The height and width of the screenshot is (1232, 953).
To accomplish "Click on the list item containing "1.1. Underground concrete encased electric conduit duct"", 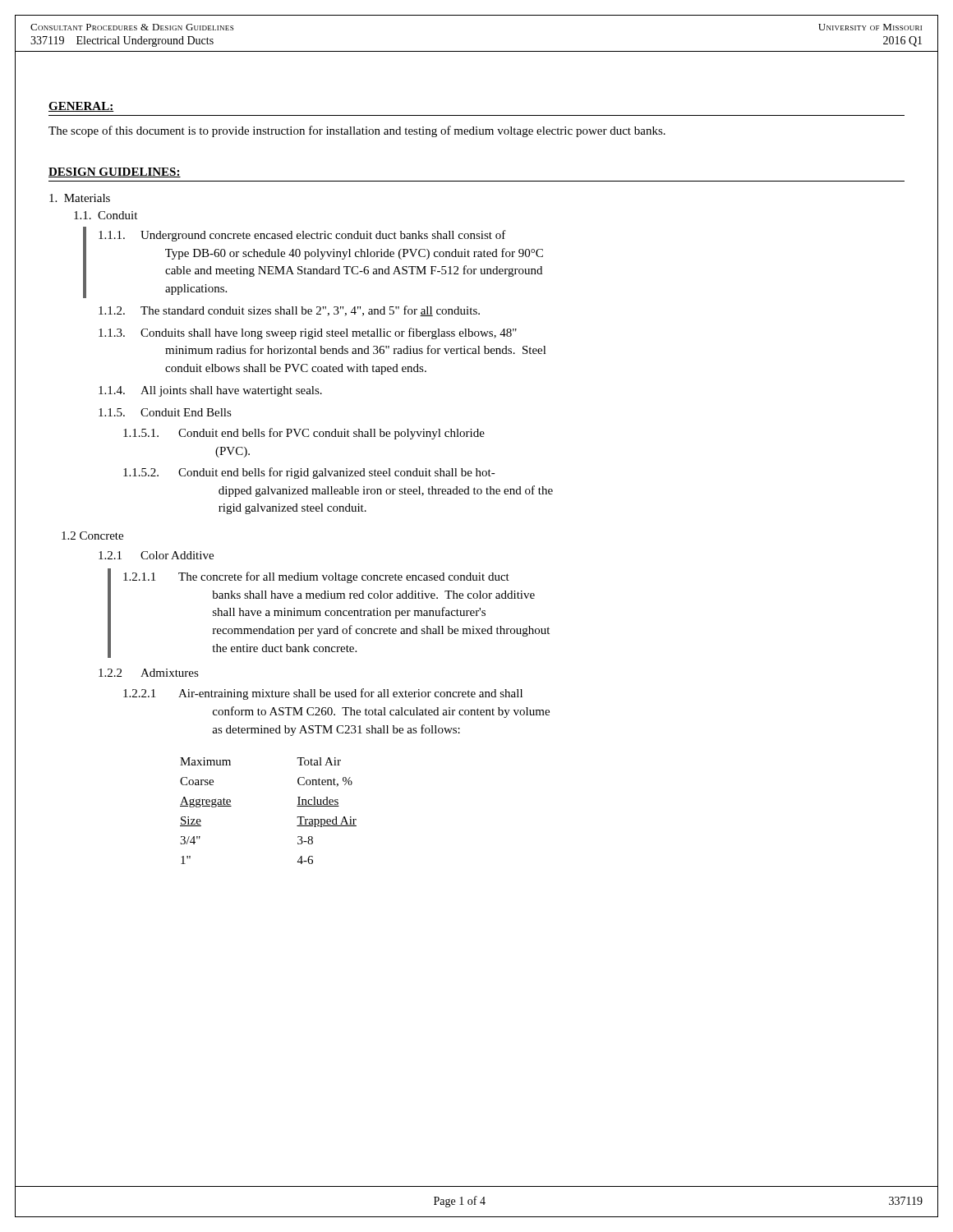I will [x=321, y=262].
